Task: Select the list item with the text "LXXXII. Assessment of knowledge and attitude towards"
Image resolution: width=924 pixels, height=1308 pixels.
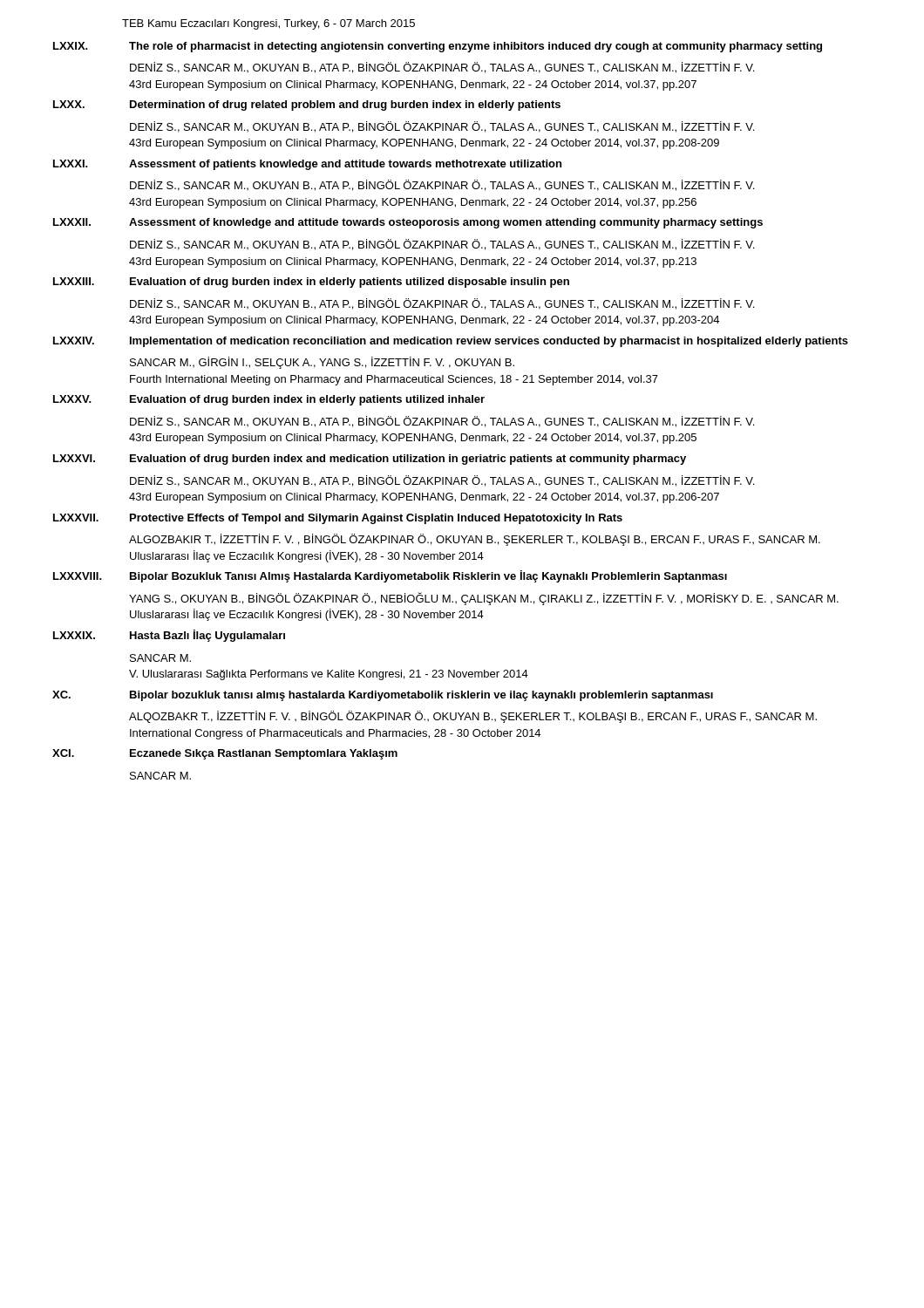Action: [466, 223]
